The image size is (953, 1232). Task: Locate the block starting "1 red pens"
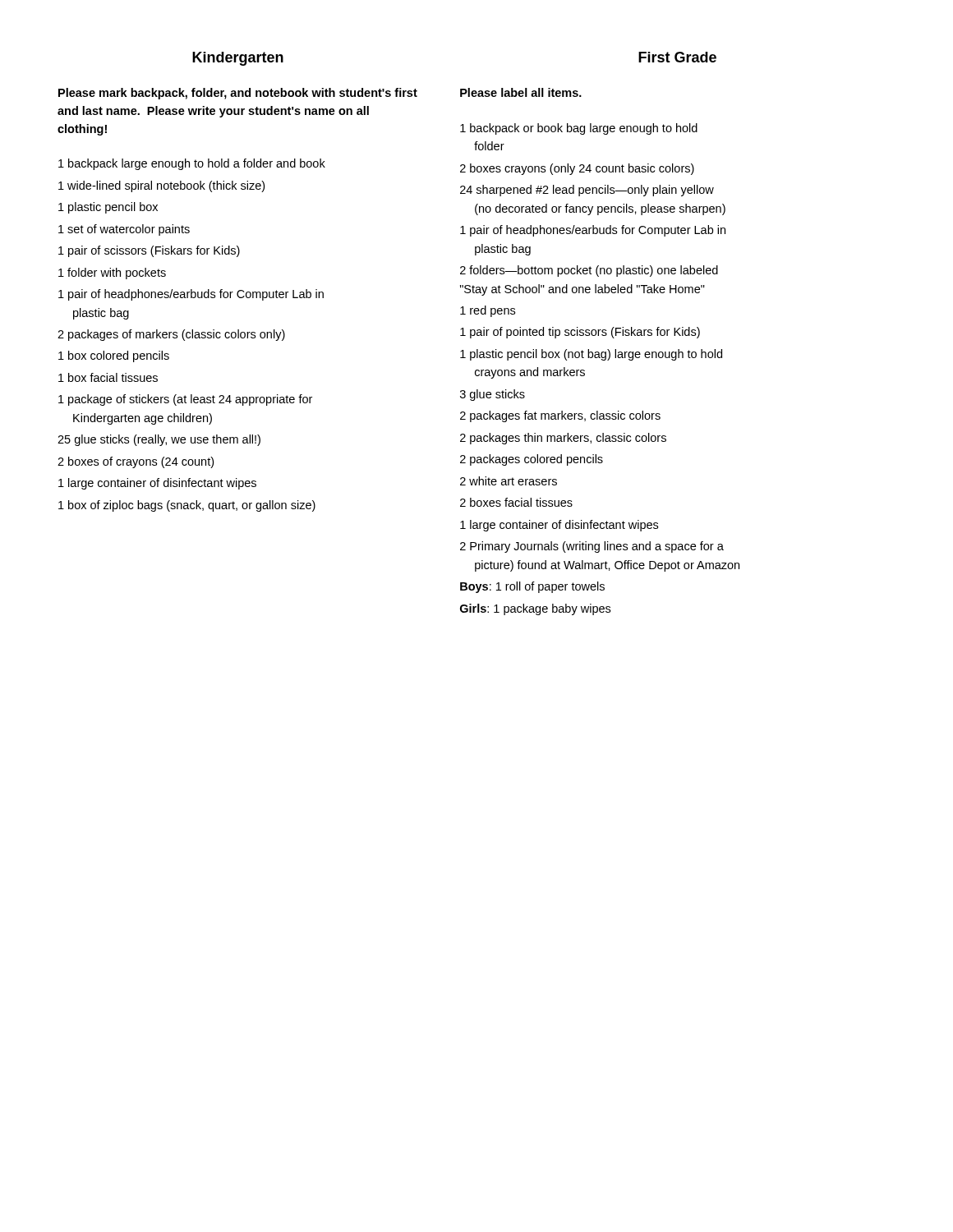488,310
